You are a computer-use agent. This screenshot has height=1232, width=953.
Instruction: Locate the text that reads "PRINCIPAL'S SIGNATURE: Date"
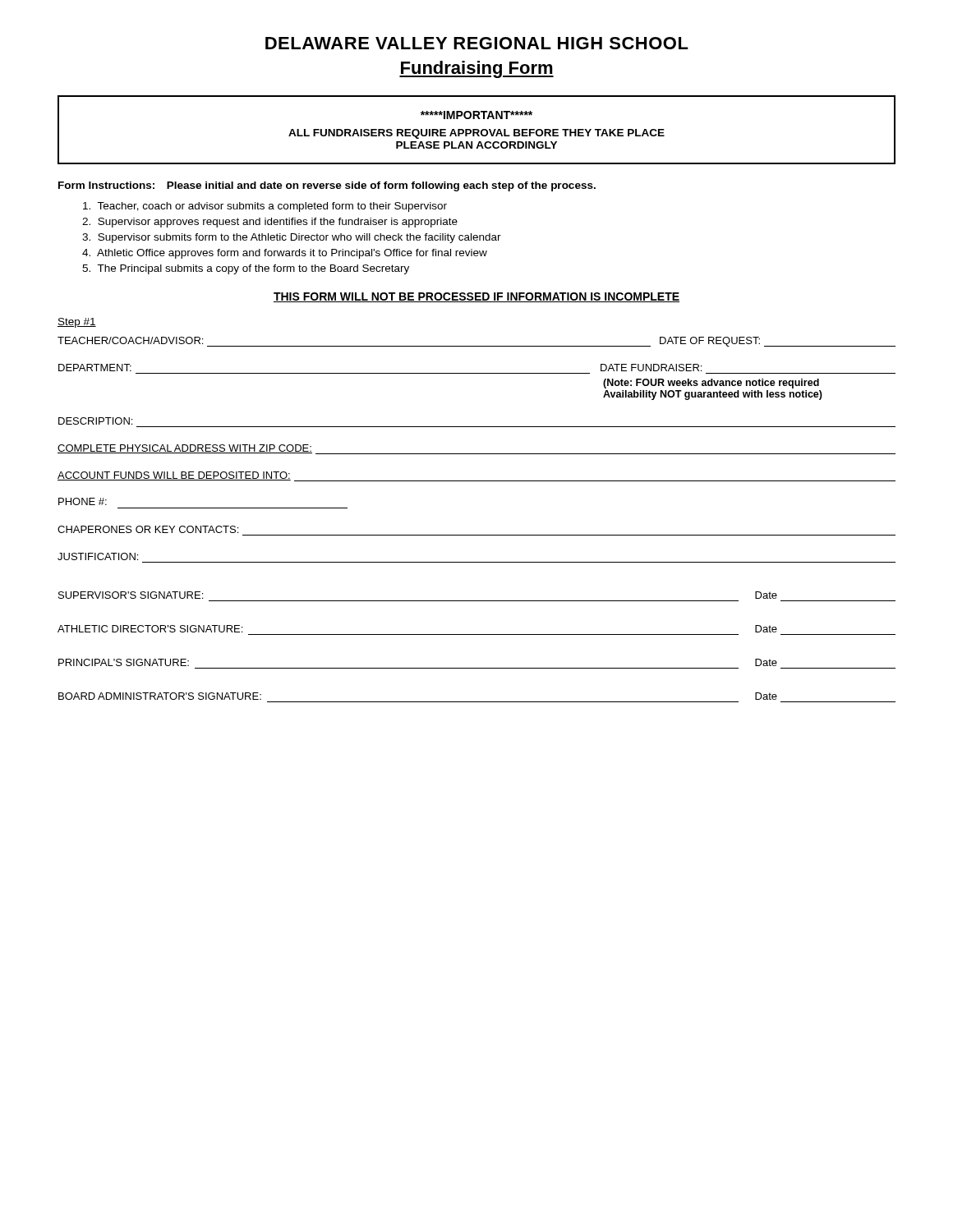(x=476, y=661)
